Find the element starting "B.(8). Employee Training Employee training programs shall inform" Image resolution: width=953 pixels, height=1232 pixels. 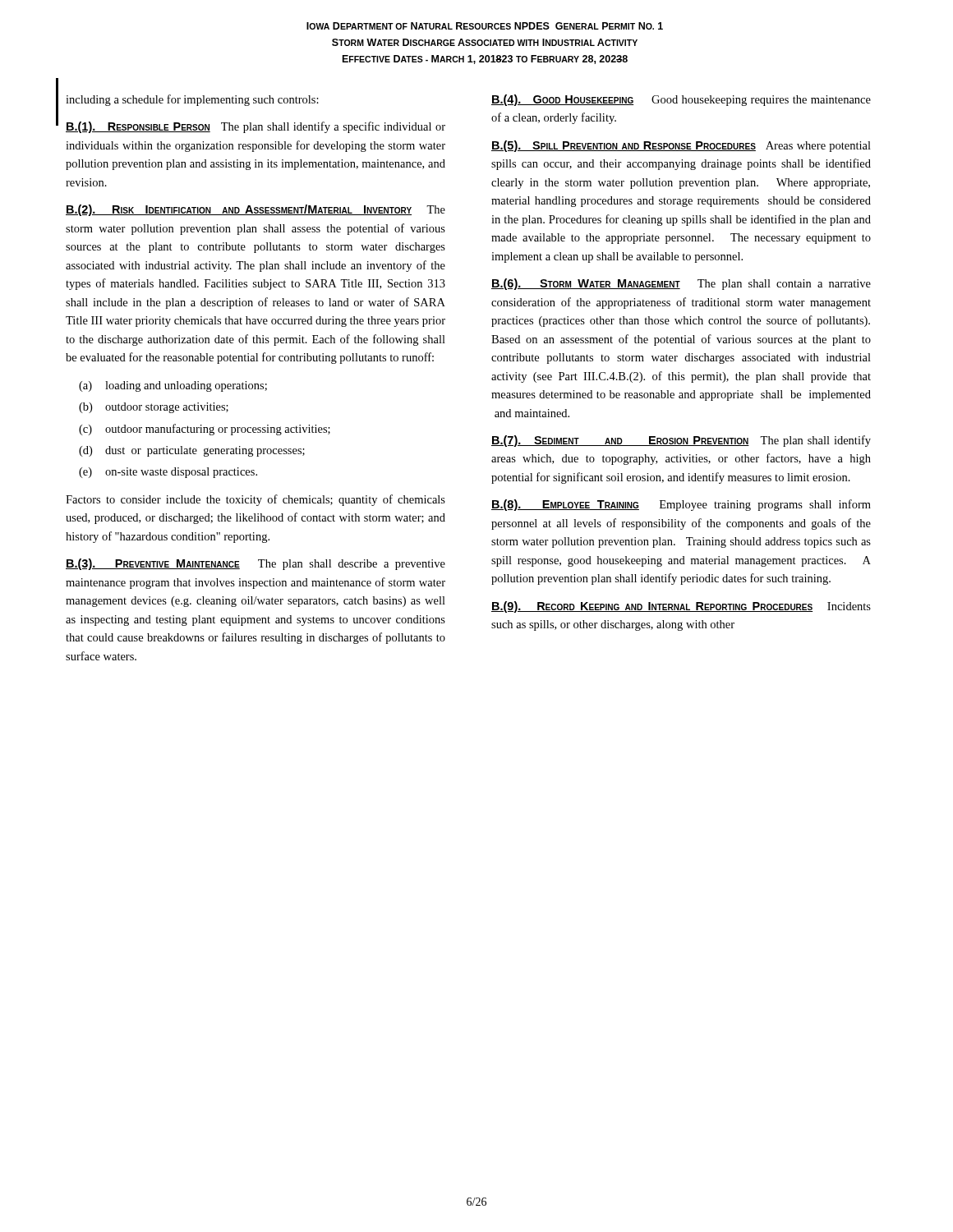click(681, 541)
